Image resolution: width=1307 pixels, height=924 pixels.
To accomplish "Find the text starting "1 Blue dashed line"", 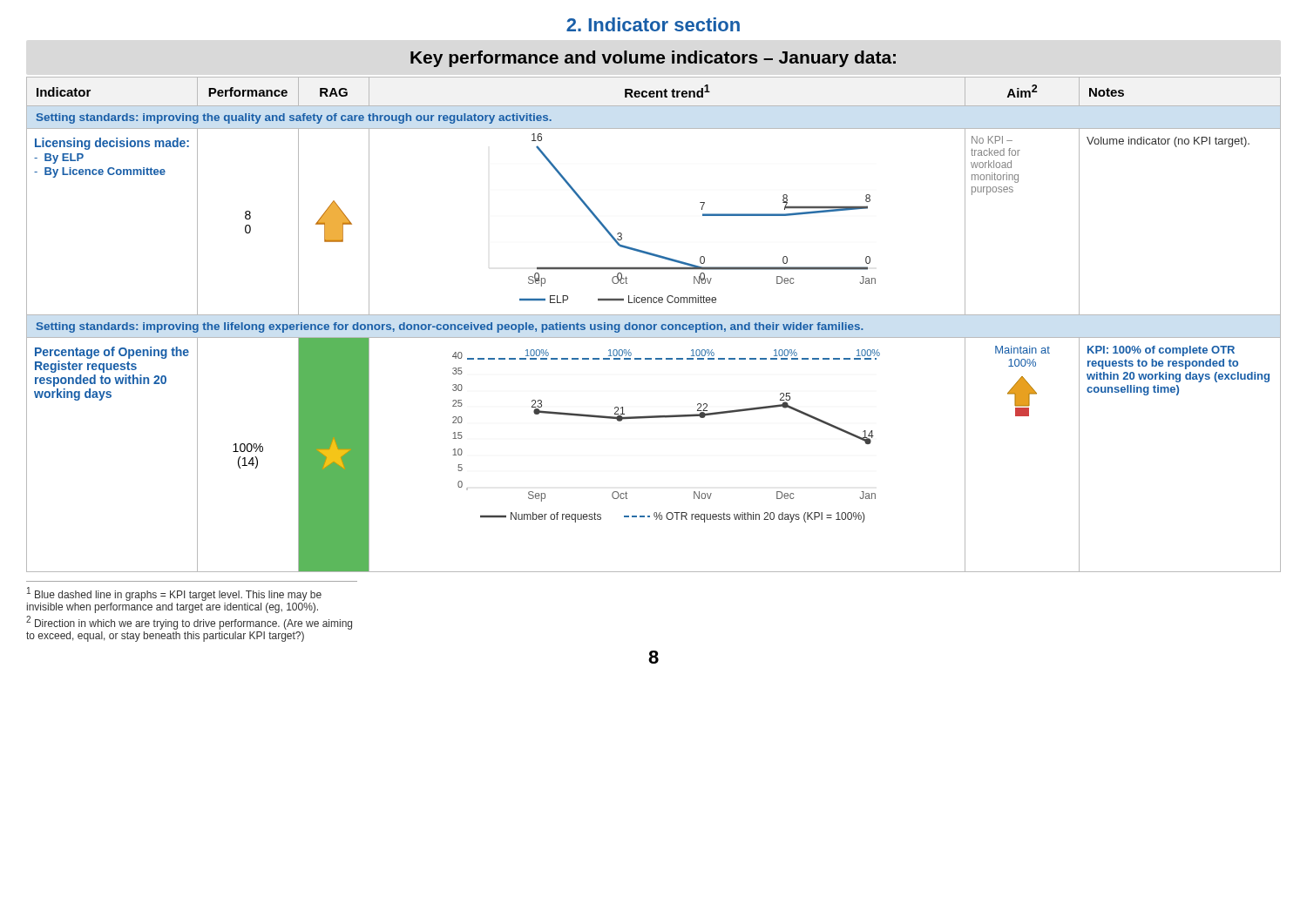I will click(x=174, y=600).
